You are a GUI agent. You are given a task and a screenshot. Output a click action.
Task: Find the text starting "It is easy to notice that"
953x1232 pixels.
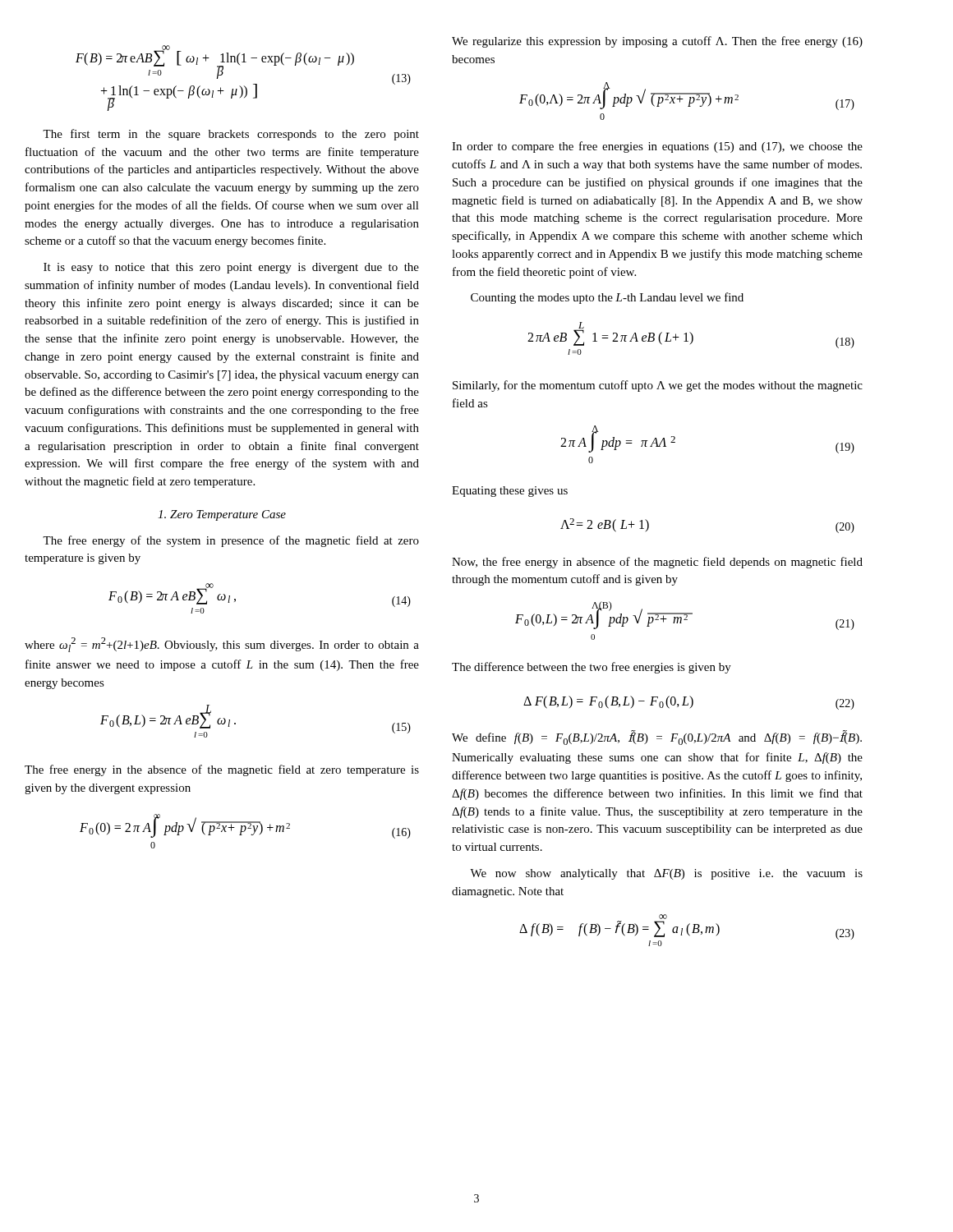tap(222, 375)
